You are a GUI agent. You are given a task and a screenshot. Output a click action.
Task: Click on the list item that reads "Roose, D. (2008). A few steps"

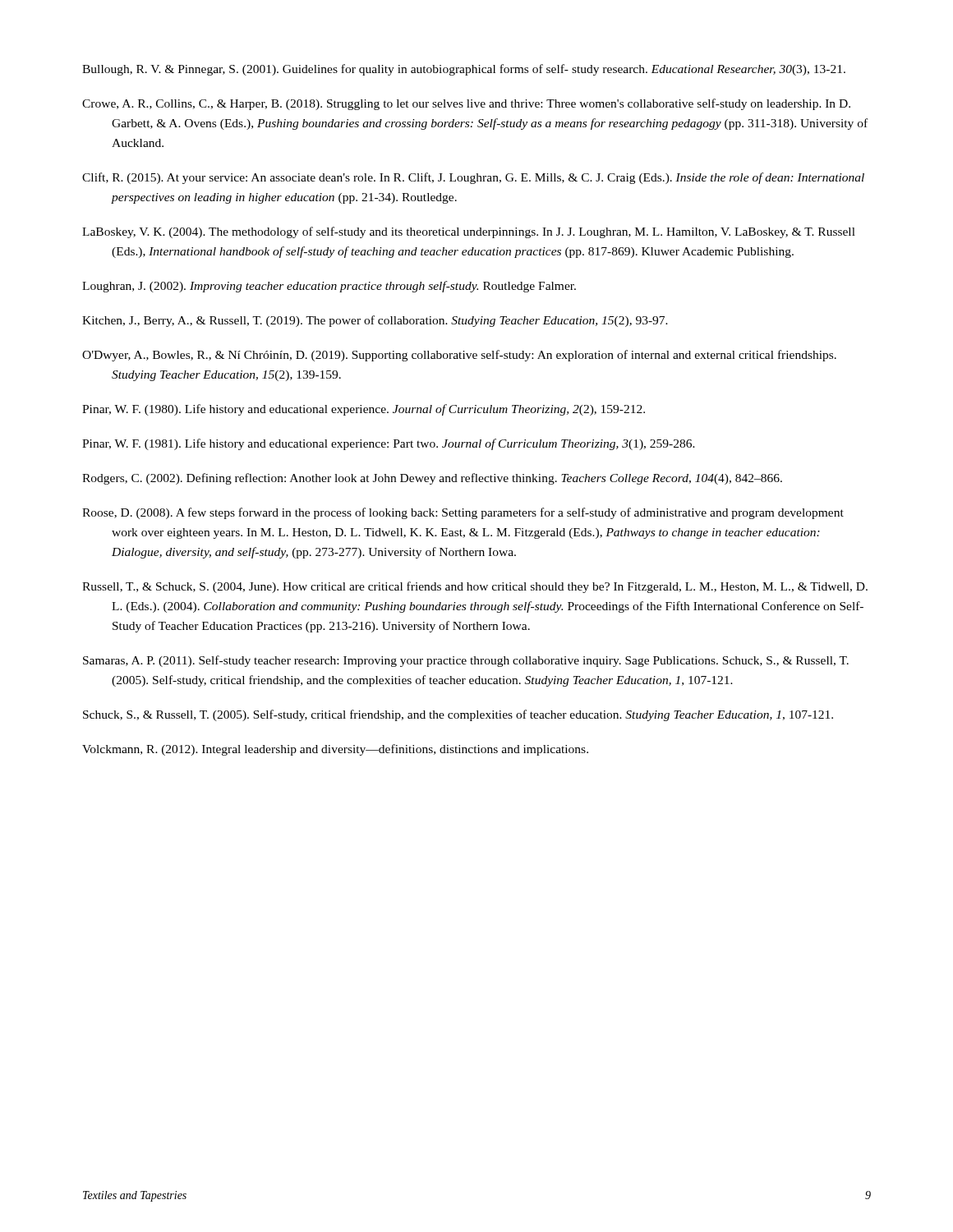pyautogui.click(x=463, y=532)
